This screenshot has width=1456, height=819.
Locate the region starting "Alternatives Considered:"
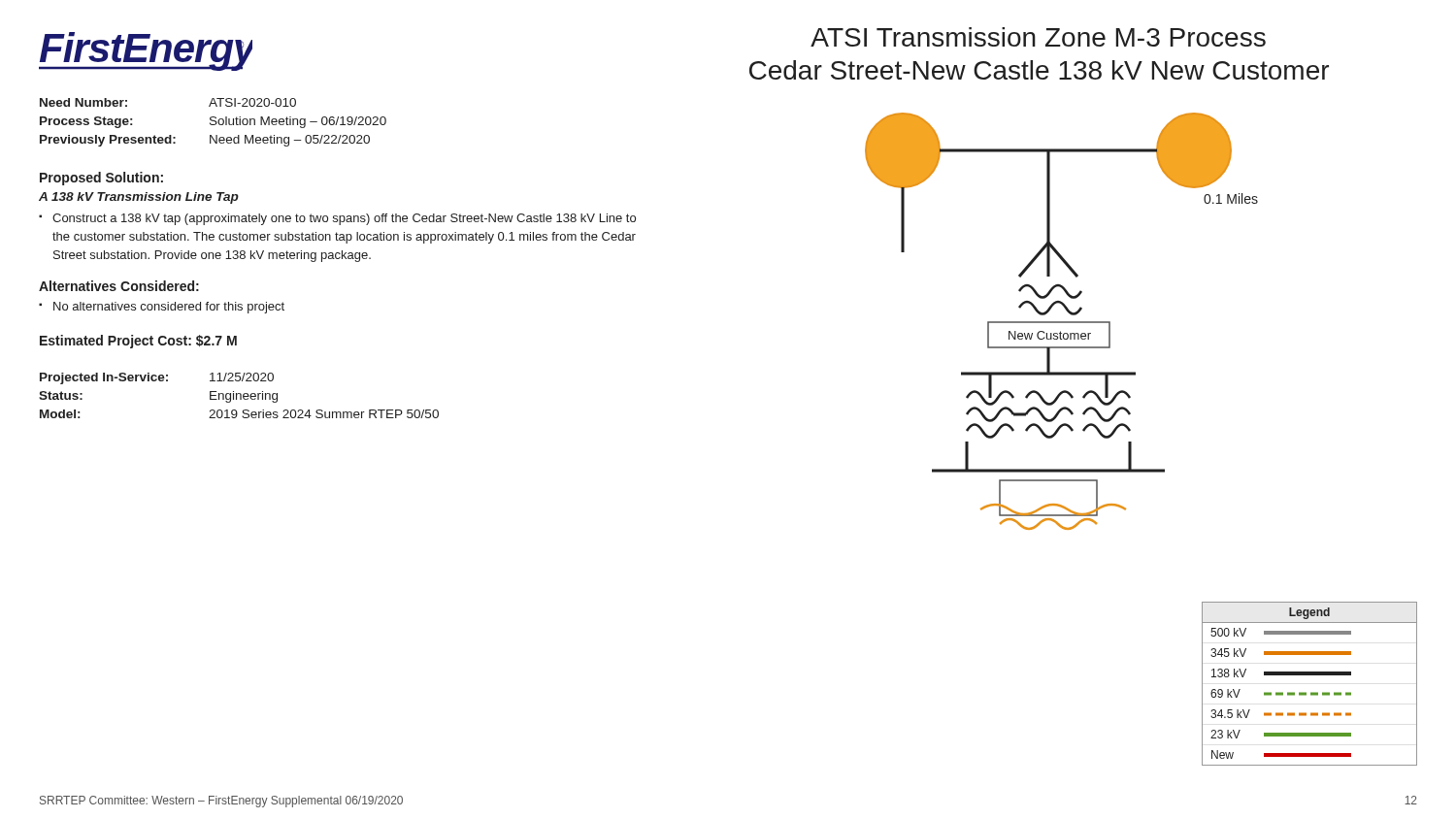(x=119, y=286)
